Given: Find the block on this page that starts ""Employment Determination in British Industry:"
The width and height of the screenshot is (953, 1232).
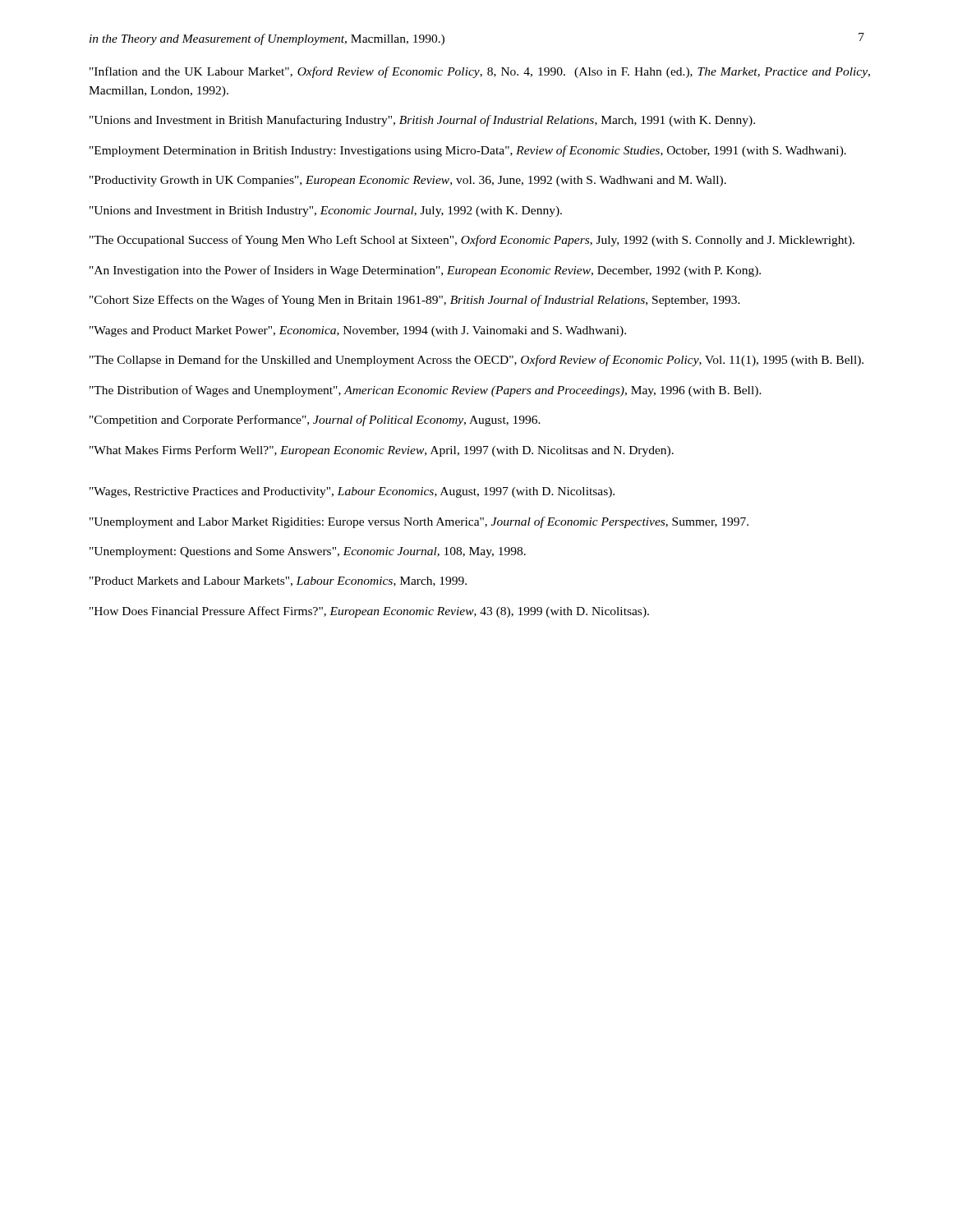Looking at the screenshot, I should coord(468,150).
